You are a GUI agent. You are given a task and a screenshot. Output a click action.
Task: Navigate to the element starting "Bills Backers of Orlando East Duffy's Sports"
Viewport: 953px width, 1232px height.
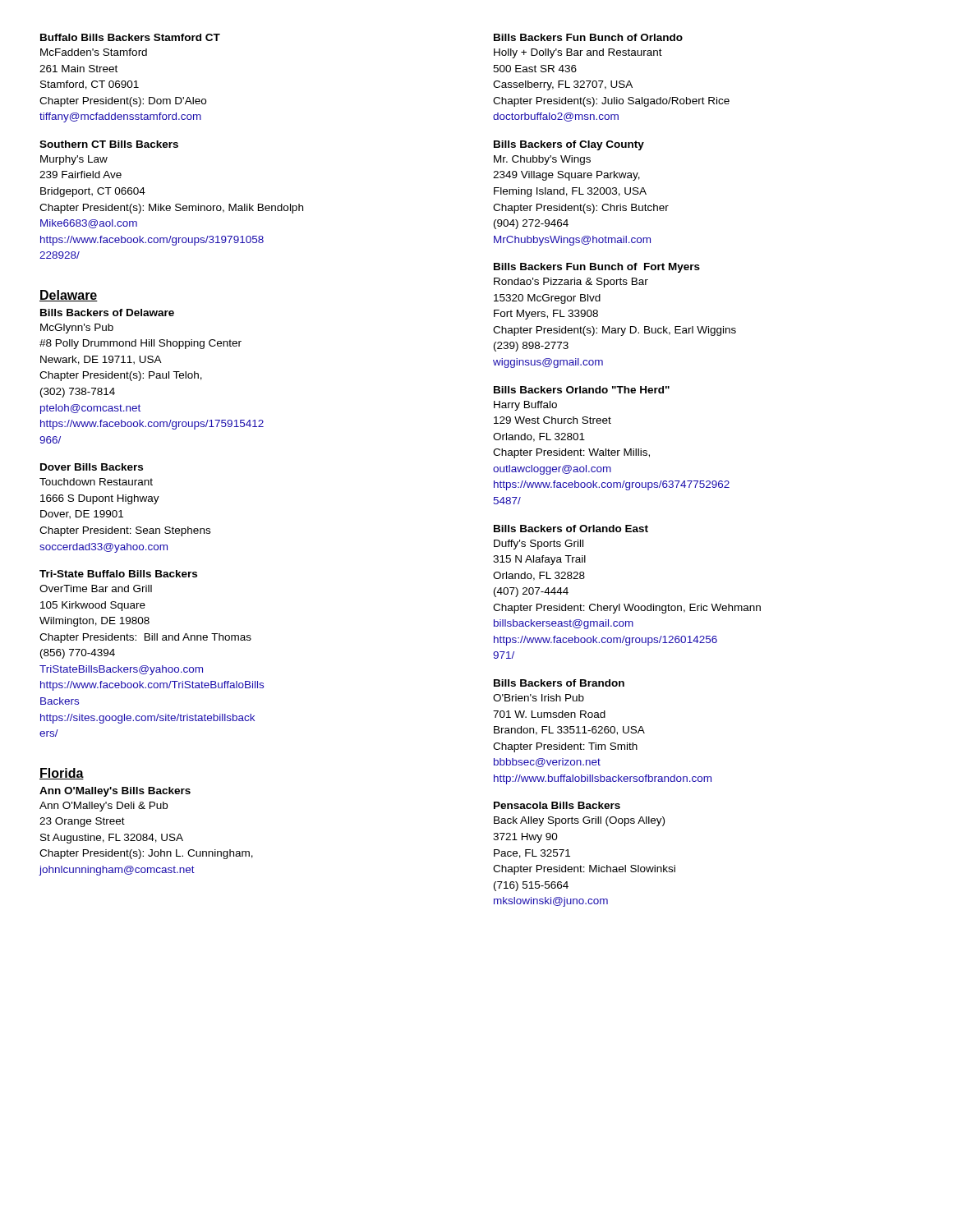coord(703,593)
